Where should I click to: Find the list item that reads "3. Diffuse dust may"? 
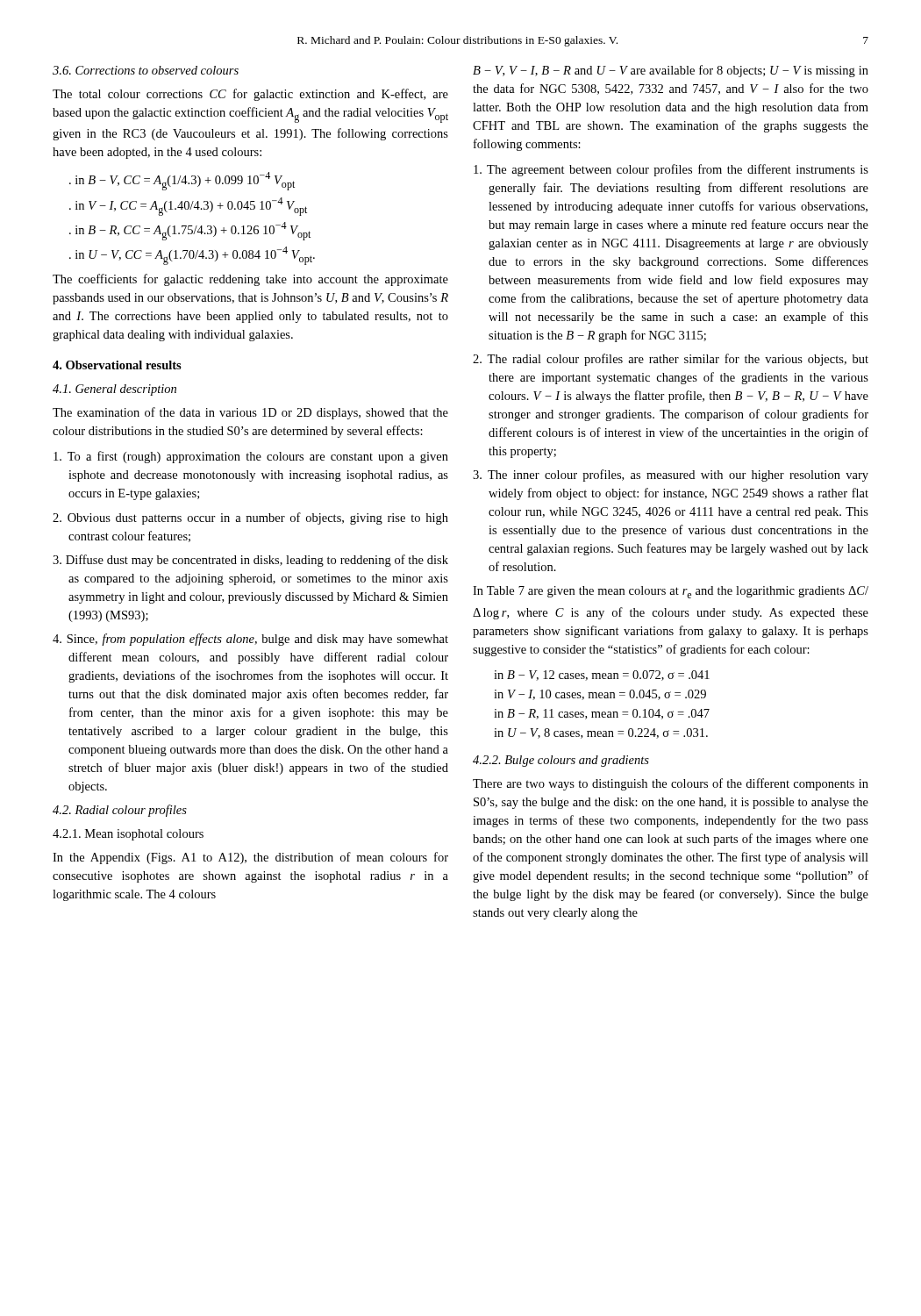pos(250,587)
